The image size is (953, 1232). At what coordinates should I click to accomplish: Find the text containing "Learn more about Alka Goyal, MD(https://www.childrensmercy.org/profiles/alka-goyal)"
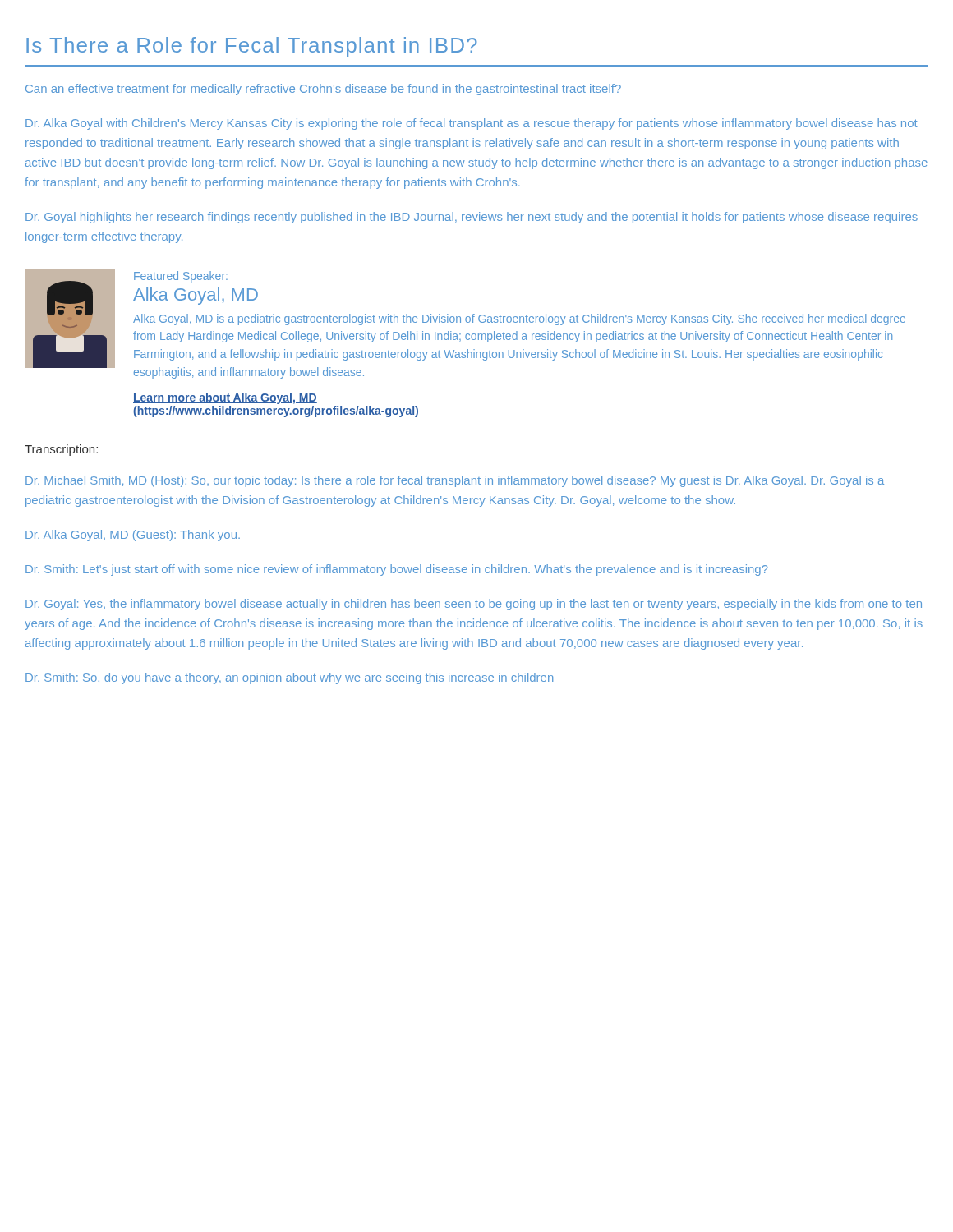pyautogui.click(x=225, y=398)
